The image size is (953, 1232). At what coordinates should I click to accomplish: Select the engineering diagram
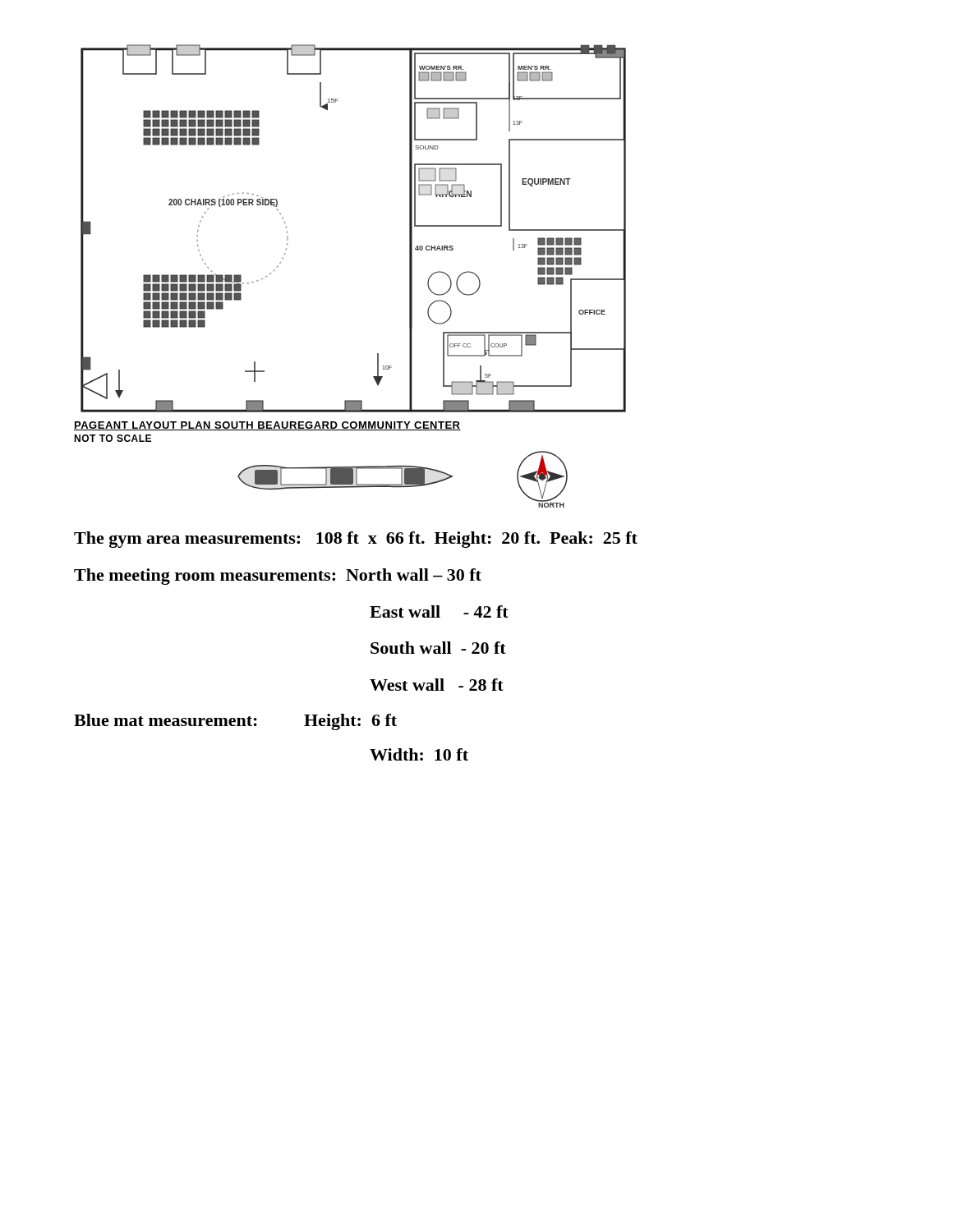353,230
